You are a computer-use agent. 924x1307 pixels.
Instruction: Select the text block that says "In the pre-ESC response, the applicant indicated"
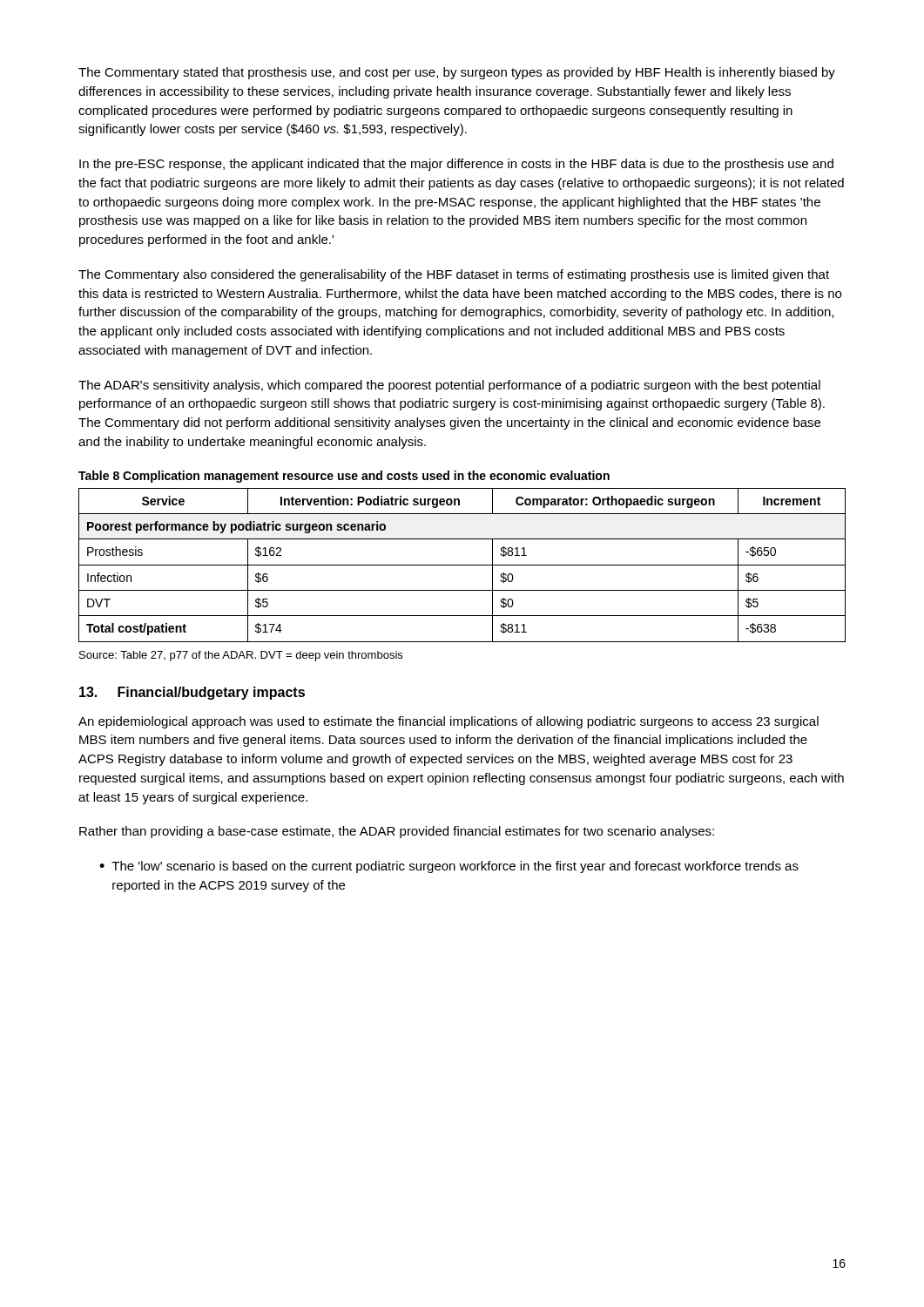tap(461, 201)
